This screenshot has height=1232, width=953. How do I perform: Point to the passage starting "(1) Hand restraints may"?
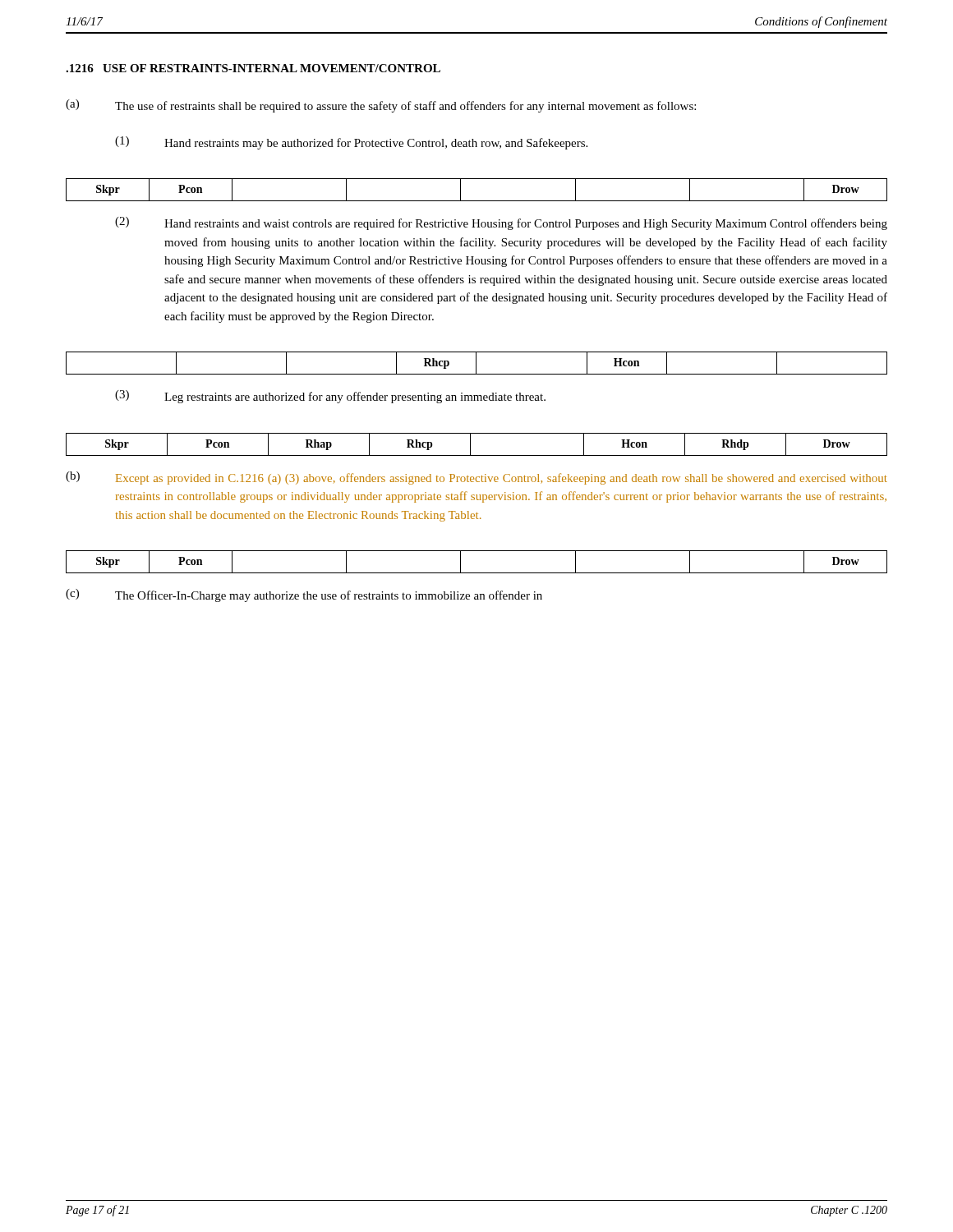501,143
